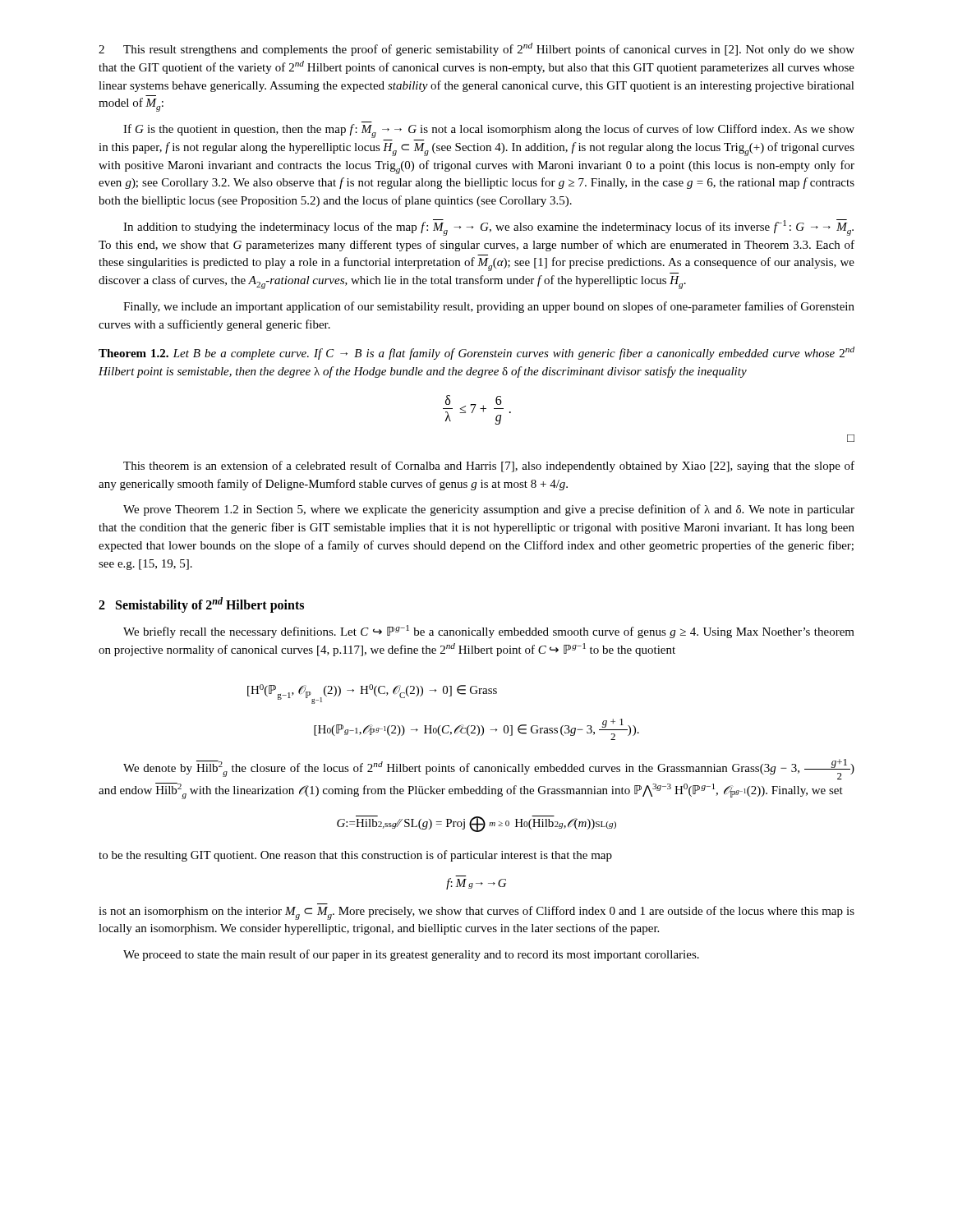Navigate to the element starting "In addition to studying the indeterminacy locus"
This screenshot has height=1232, width=953.
click(x=476, y=254)
